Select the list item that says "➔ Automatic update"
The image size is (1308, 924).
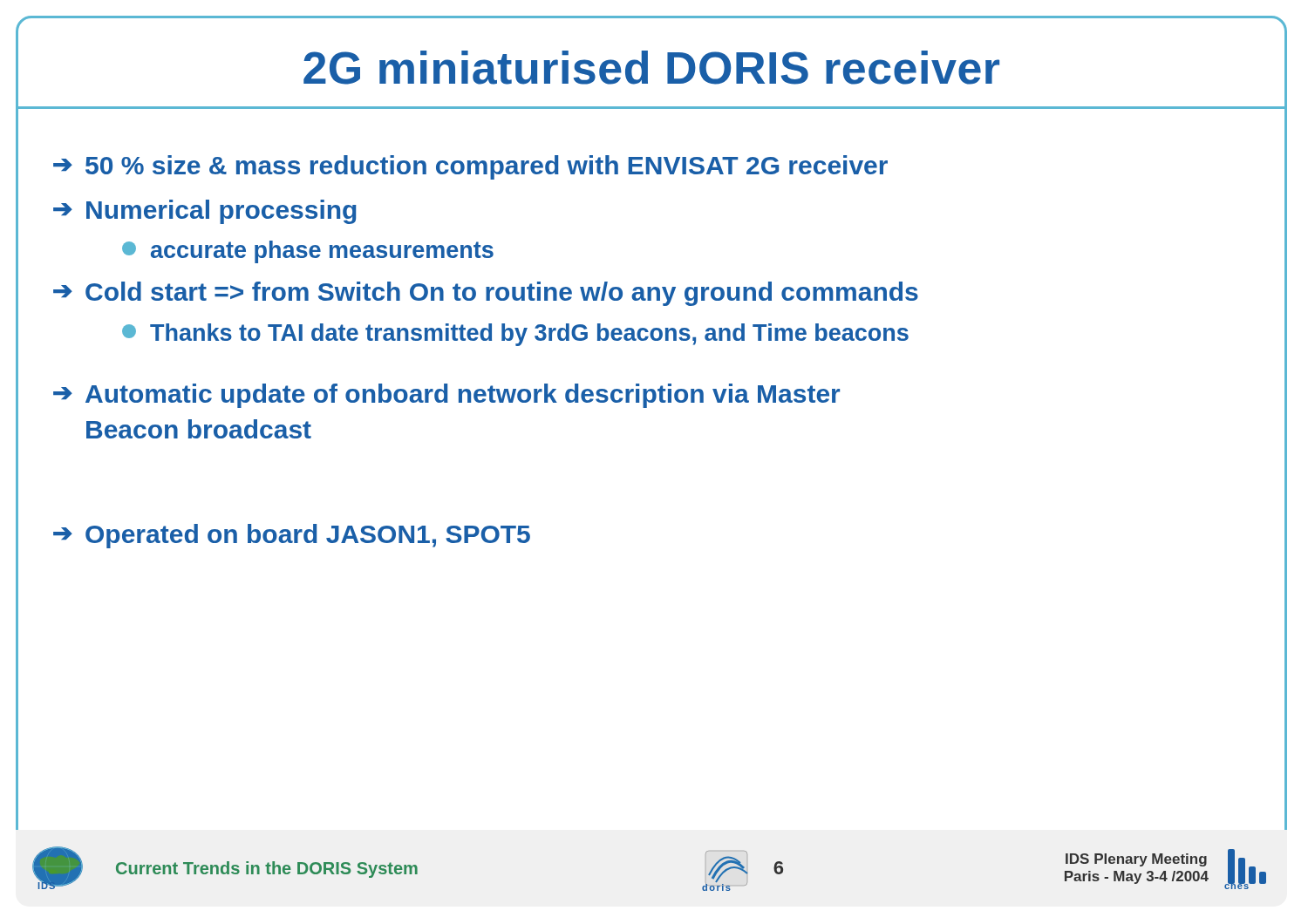coord(446,412)
